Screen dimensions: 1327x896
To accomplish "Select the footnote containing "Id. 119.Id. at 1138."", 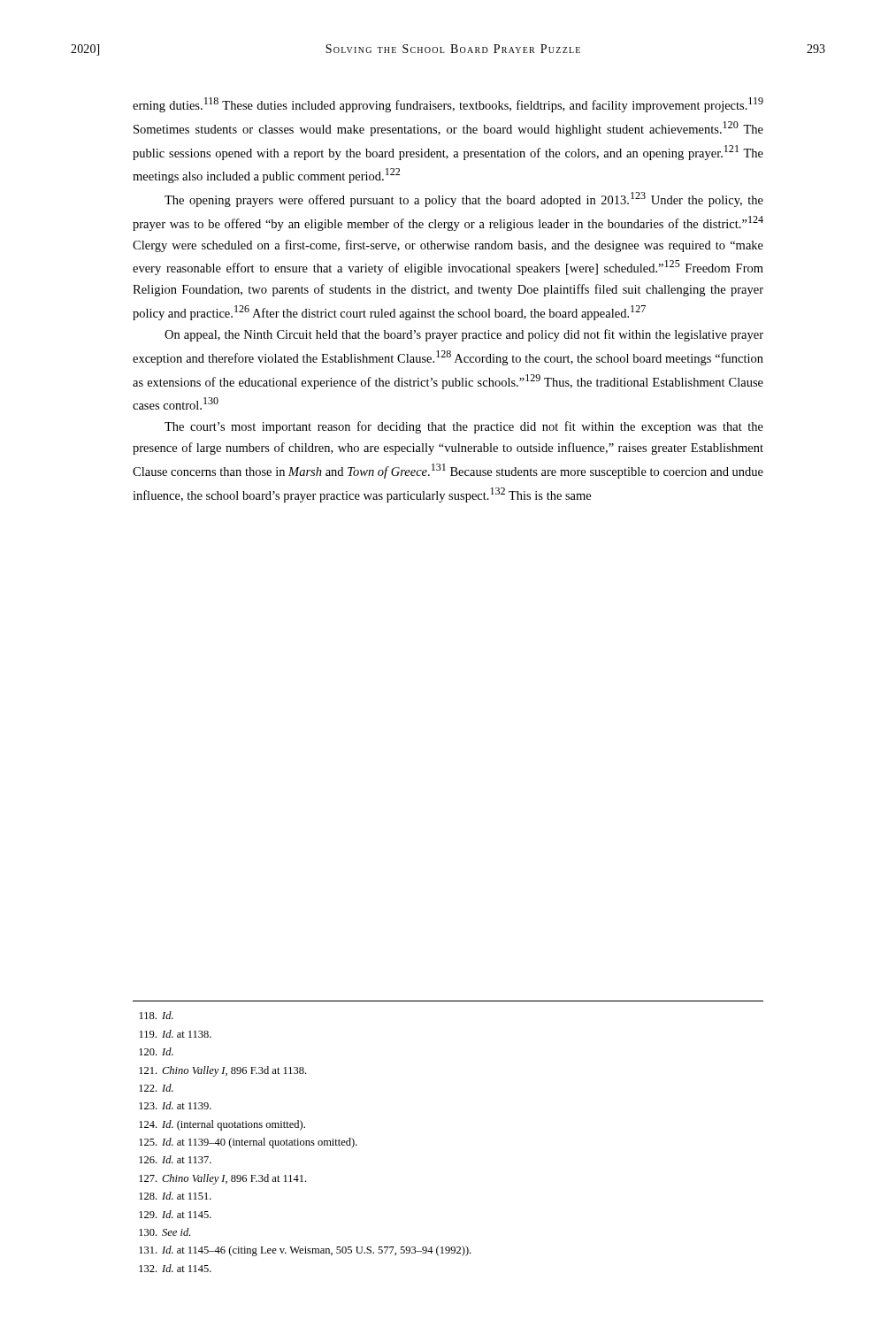I will (x=157, y=1015).
